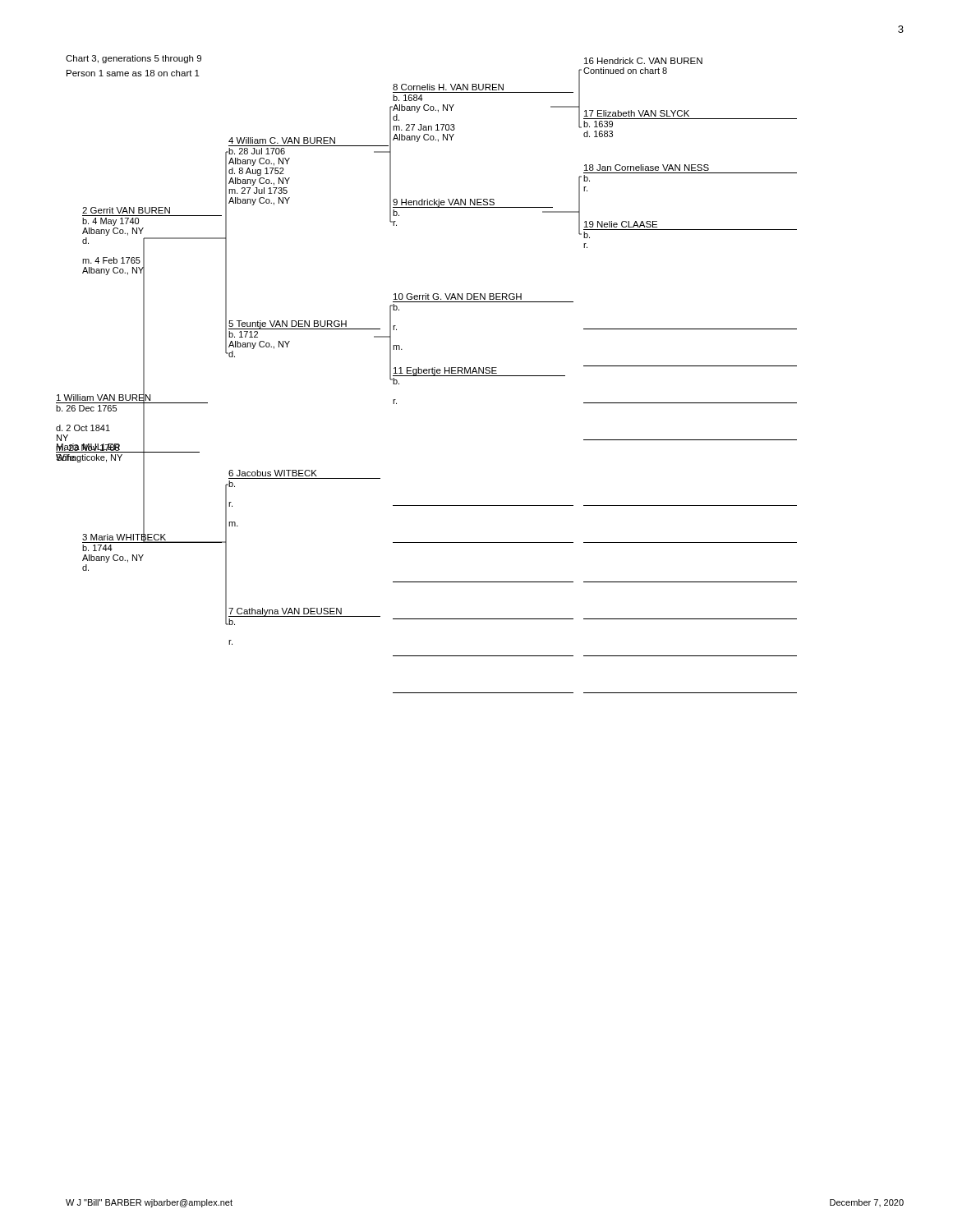Screen dimensions: 1232x953
Task: Click on the text block with the text "10 Gerrit G. VAN"
Action: tap(458, 297)
